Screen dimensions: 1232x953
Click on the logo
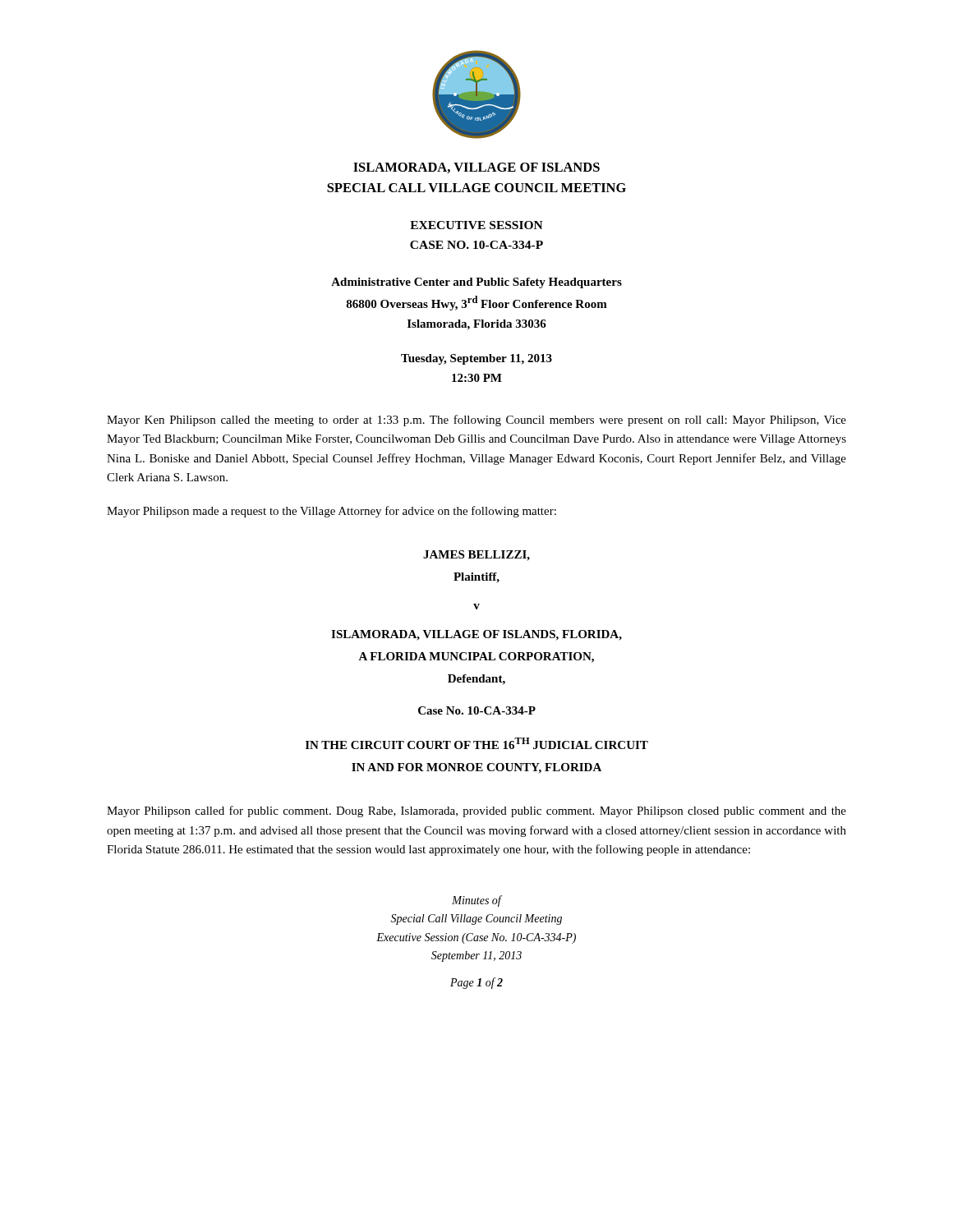click(x=476, y=96)
